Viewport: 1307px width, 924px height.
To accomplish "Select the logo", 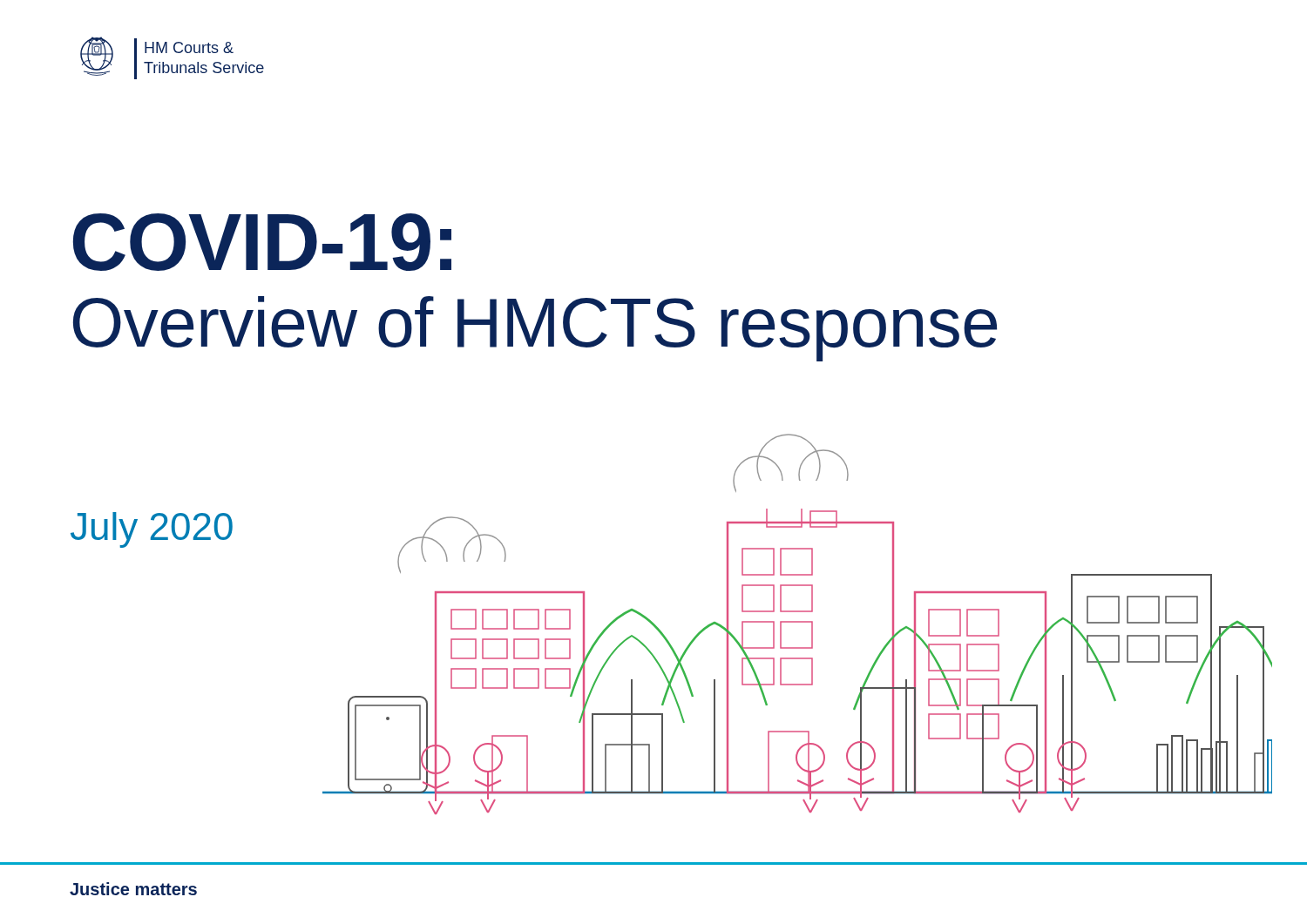I will coord(167,62).
